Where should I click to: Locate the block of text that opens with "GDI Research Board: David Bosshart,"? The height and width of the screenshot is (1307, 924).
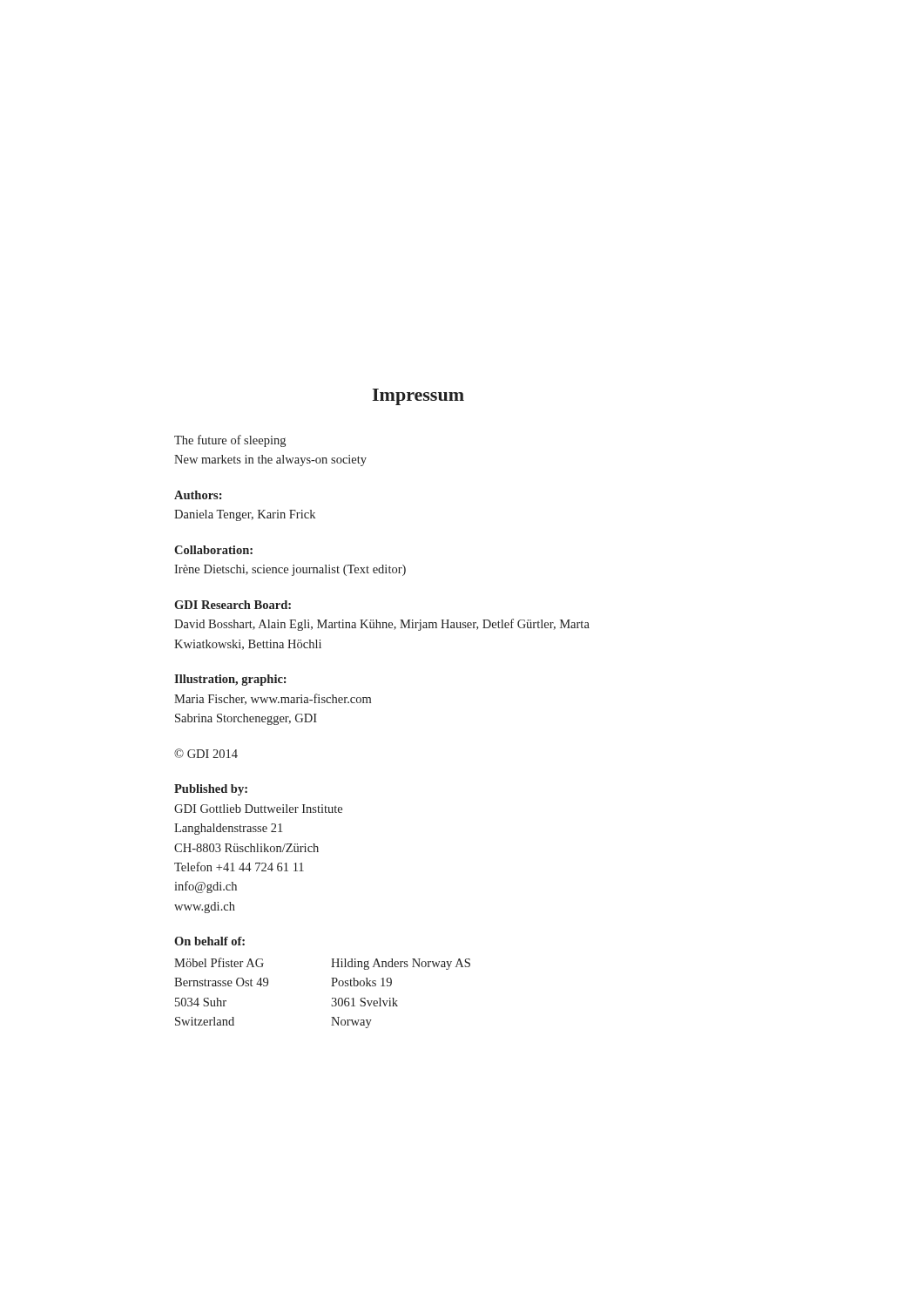click(382, 624)
